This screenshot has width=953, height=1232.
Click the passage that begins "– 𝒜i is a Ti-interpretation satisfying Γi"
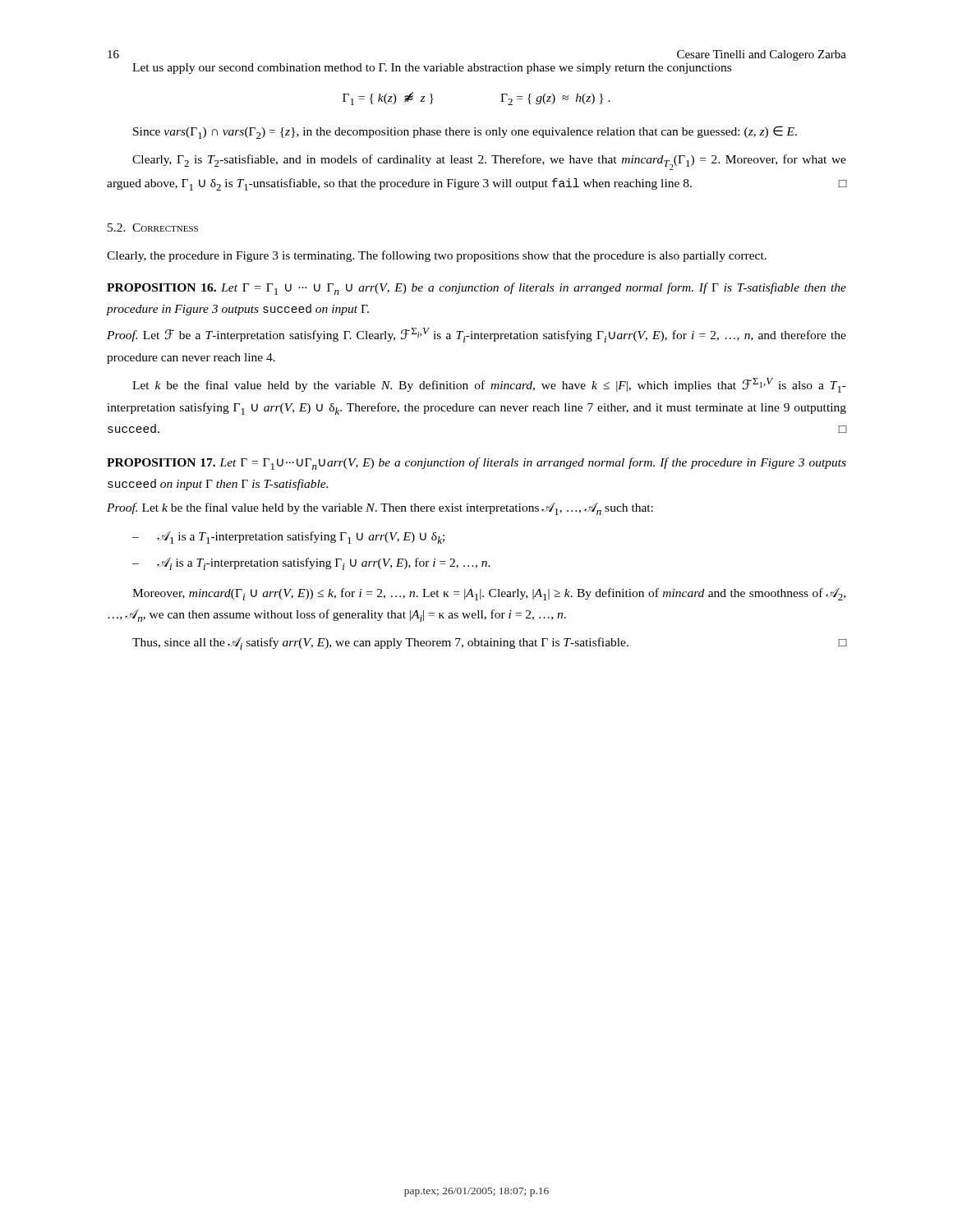pos(489,564)
